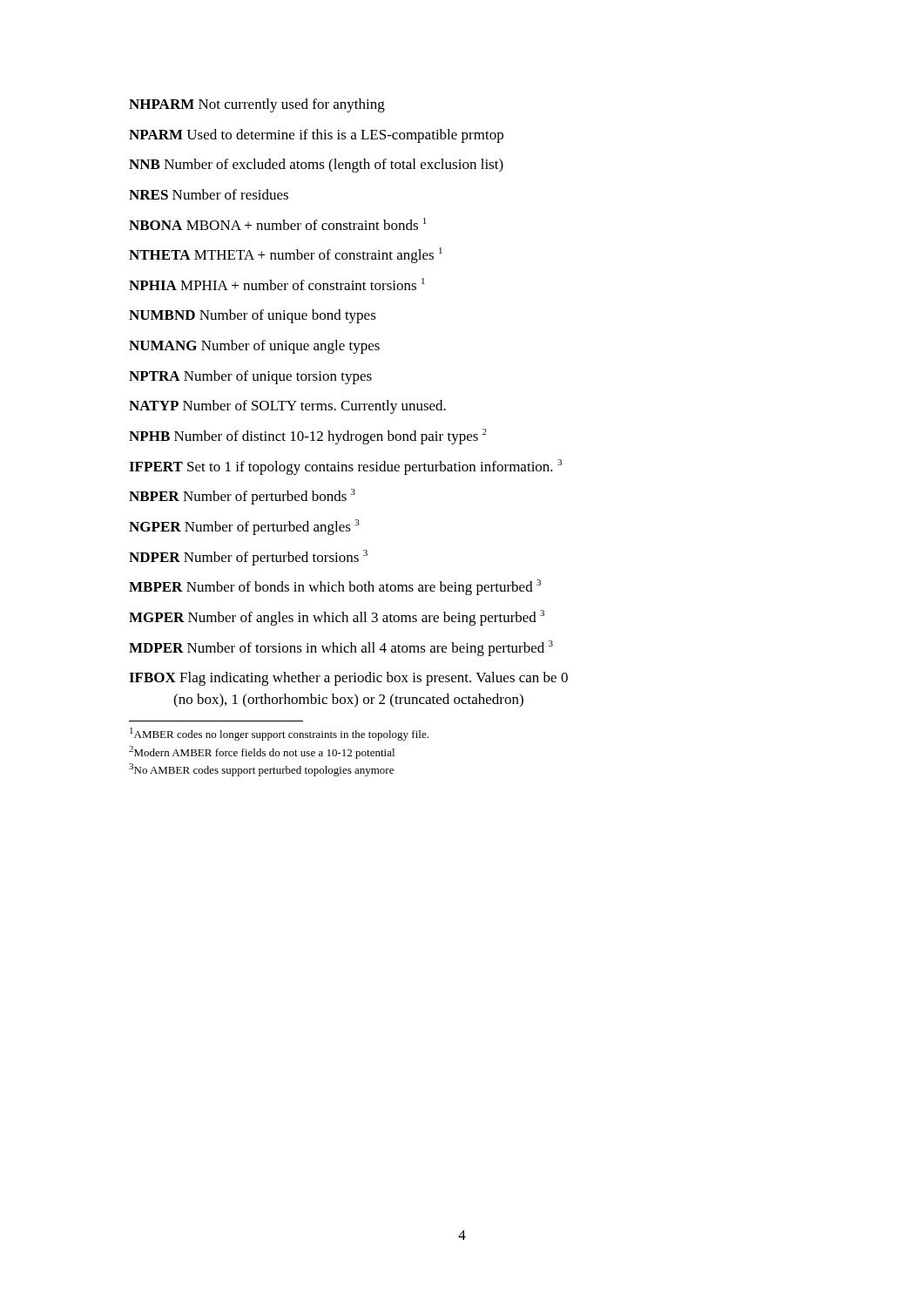Screen dimensions: 1307x924
Task: Navigate to the block starting "NDPER Number of perturbed torsions 3"
Action: (248, 556)
